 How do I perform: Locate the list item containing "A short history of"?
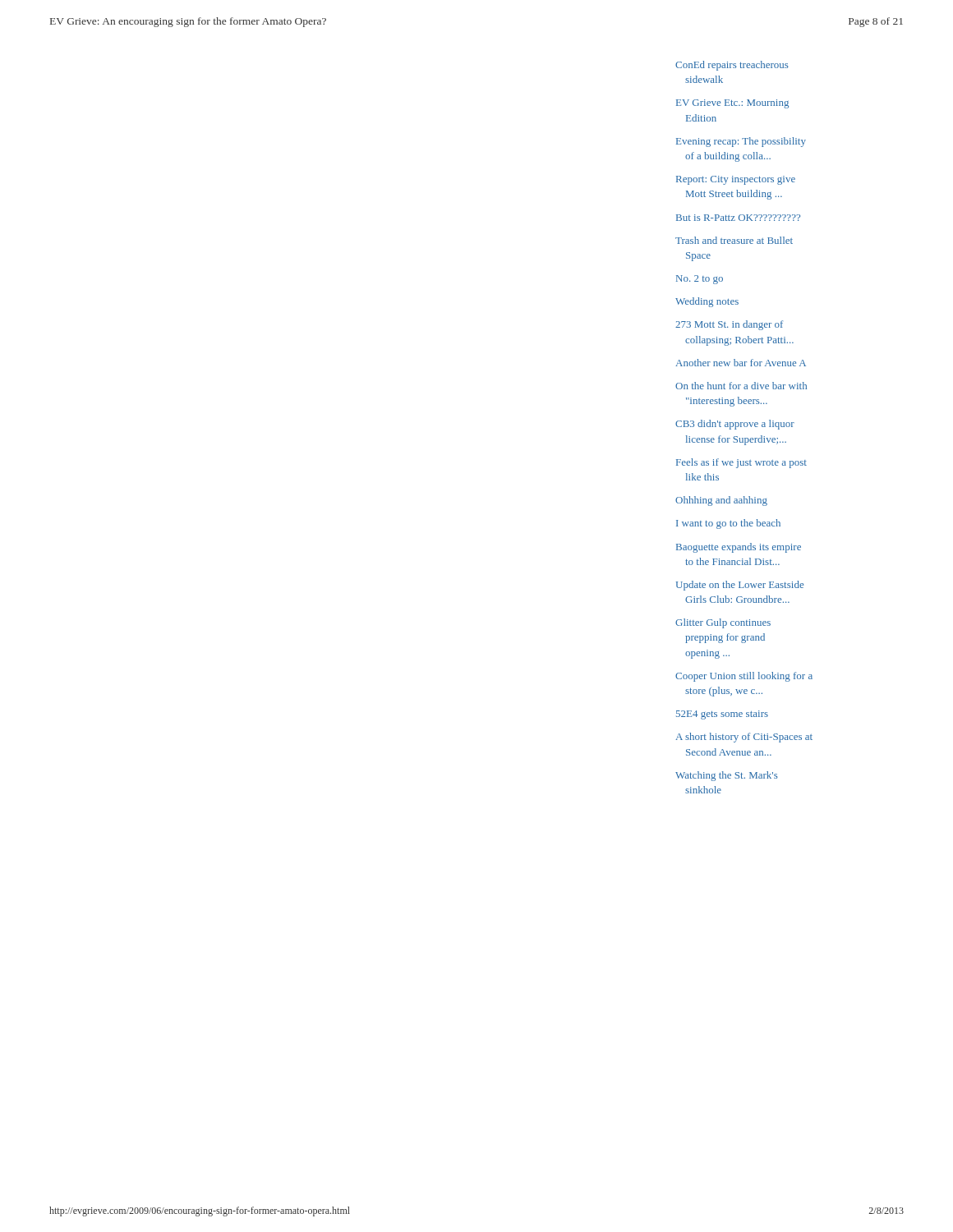(744, 744)
